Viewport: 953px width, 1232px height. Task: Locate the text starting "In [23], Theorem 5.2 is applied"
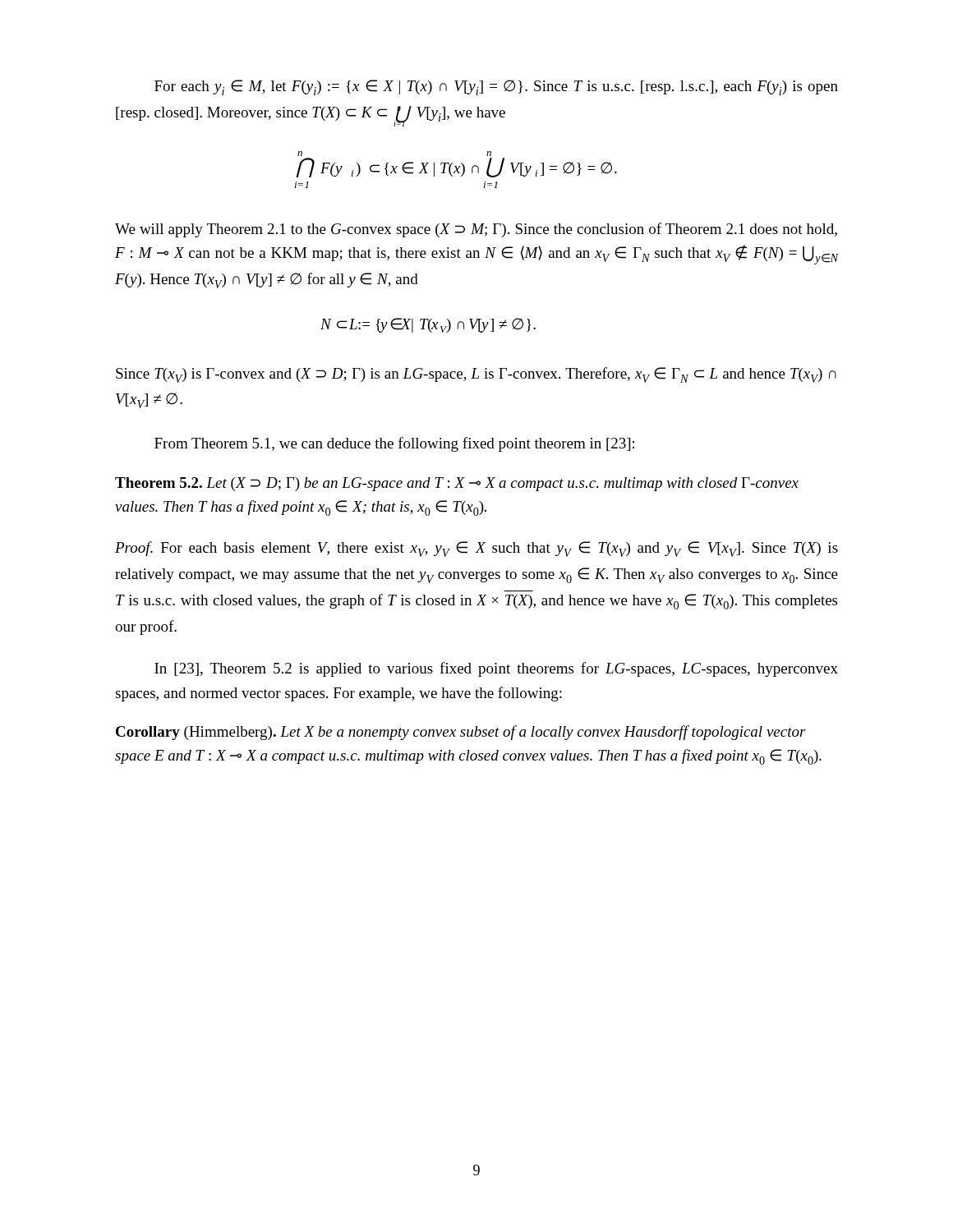click(x=476, y=680)
